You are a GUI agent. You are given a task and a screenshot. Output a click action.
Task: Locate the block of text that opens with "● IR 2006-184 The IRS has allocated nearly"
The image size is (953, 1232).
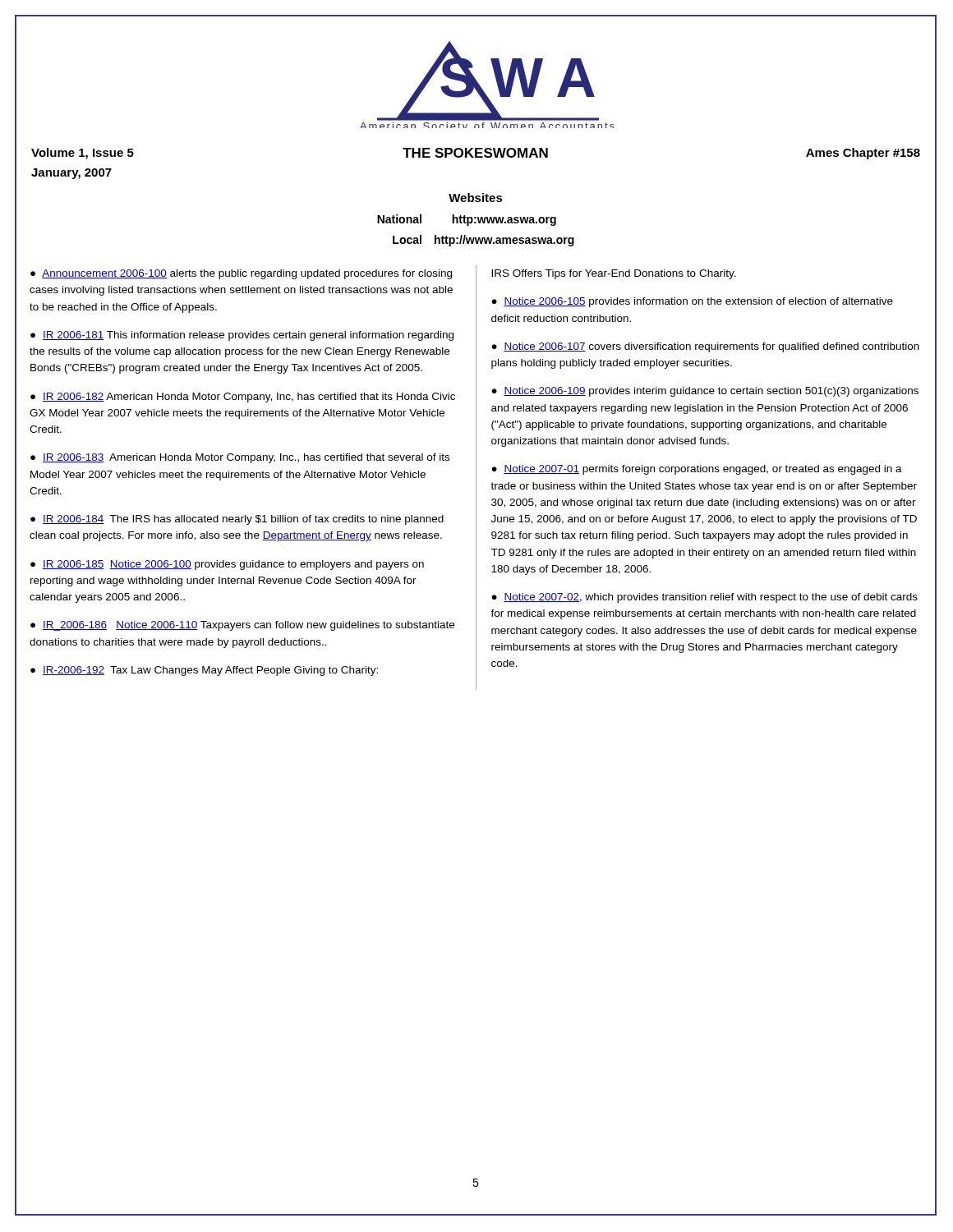coord(237,526)
